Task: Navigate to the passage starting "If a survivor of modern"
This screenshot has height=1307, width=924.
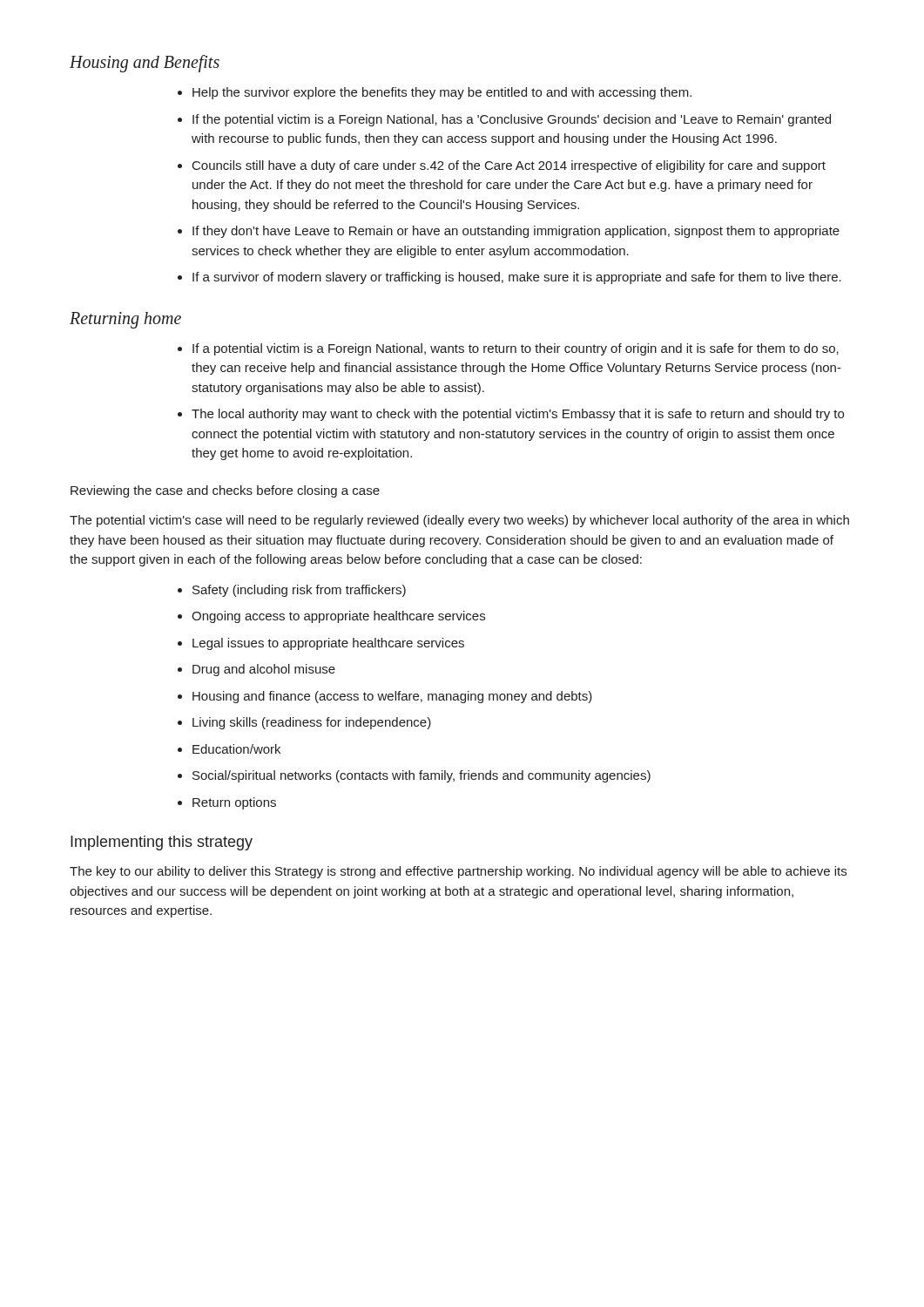Action: (517, 277)
